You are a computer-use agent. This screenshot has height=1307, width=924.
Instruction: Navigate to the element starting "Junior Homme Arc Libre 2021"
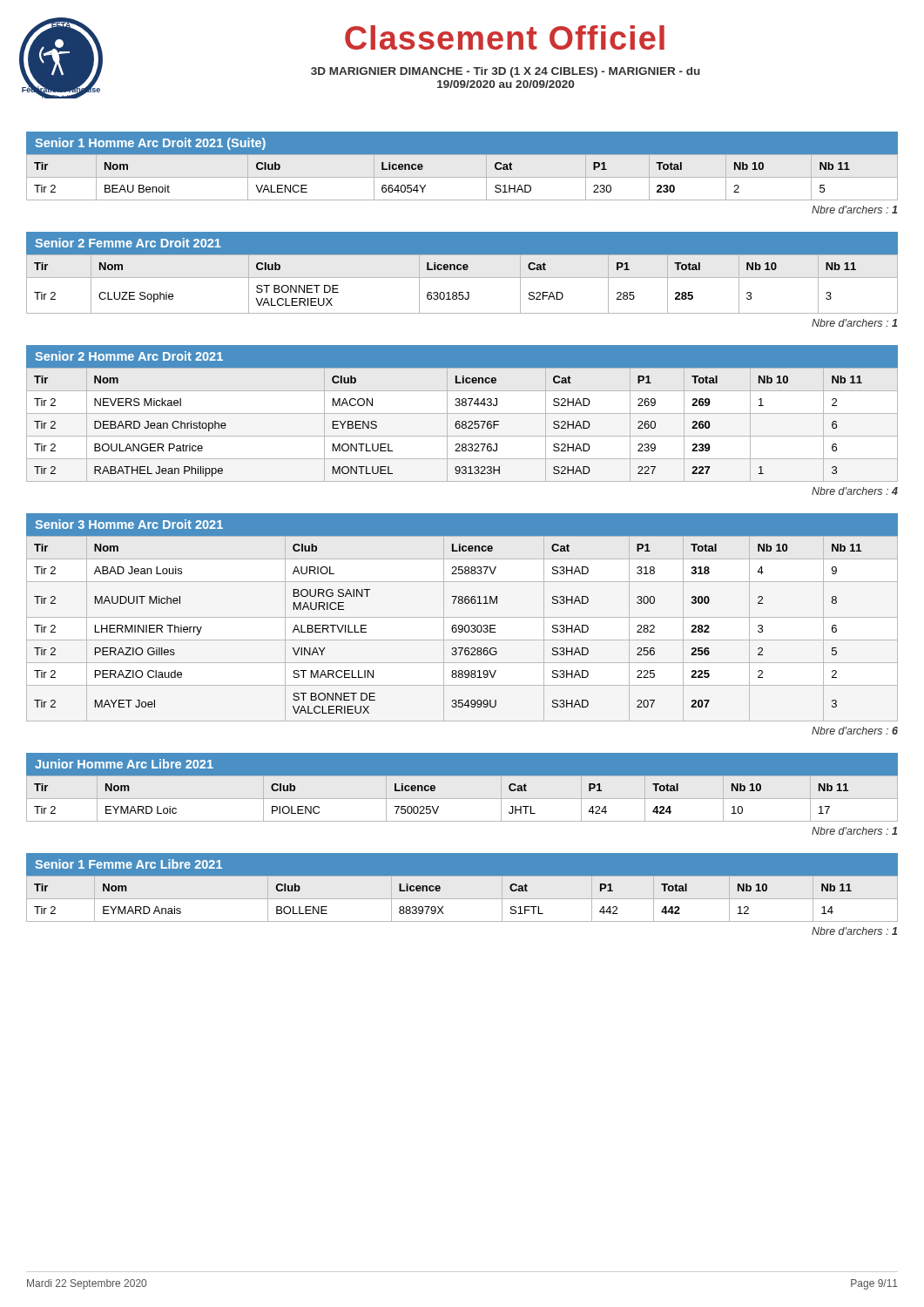[x=124, y=764]
